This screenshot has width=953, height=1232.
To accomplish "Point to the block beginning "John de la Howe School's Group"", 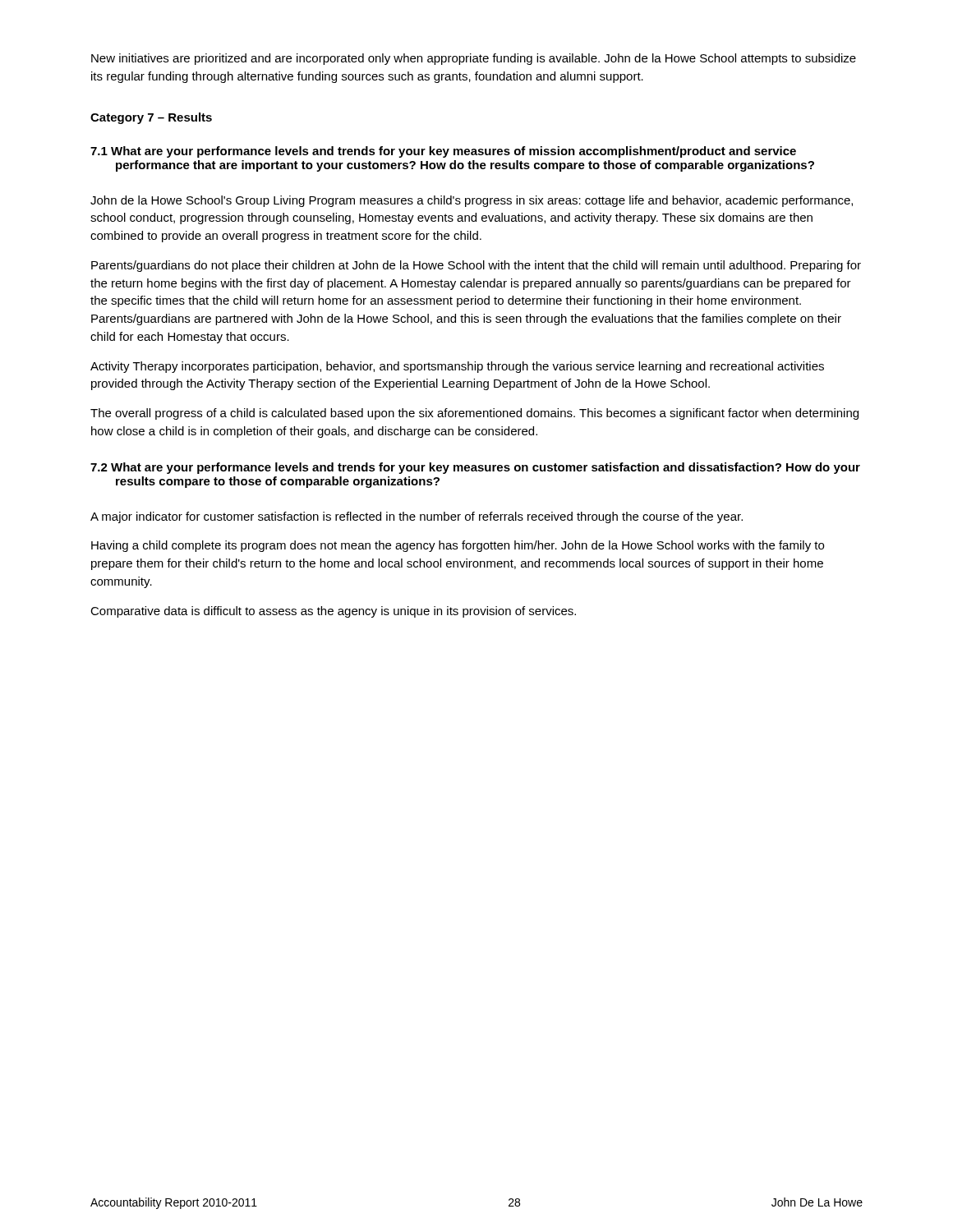I will point(472,217).
